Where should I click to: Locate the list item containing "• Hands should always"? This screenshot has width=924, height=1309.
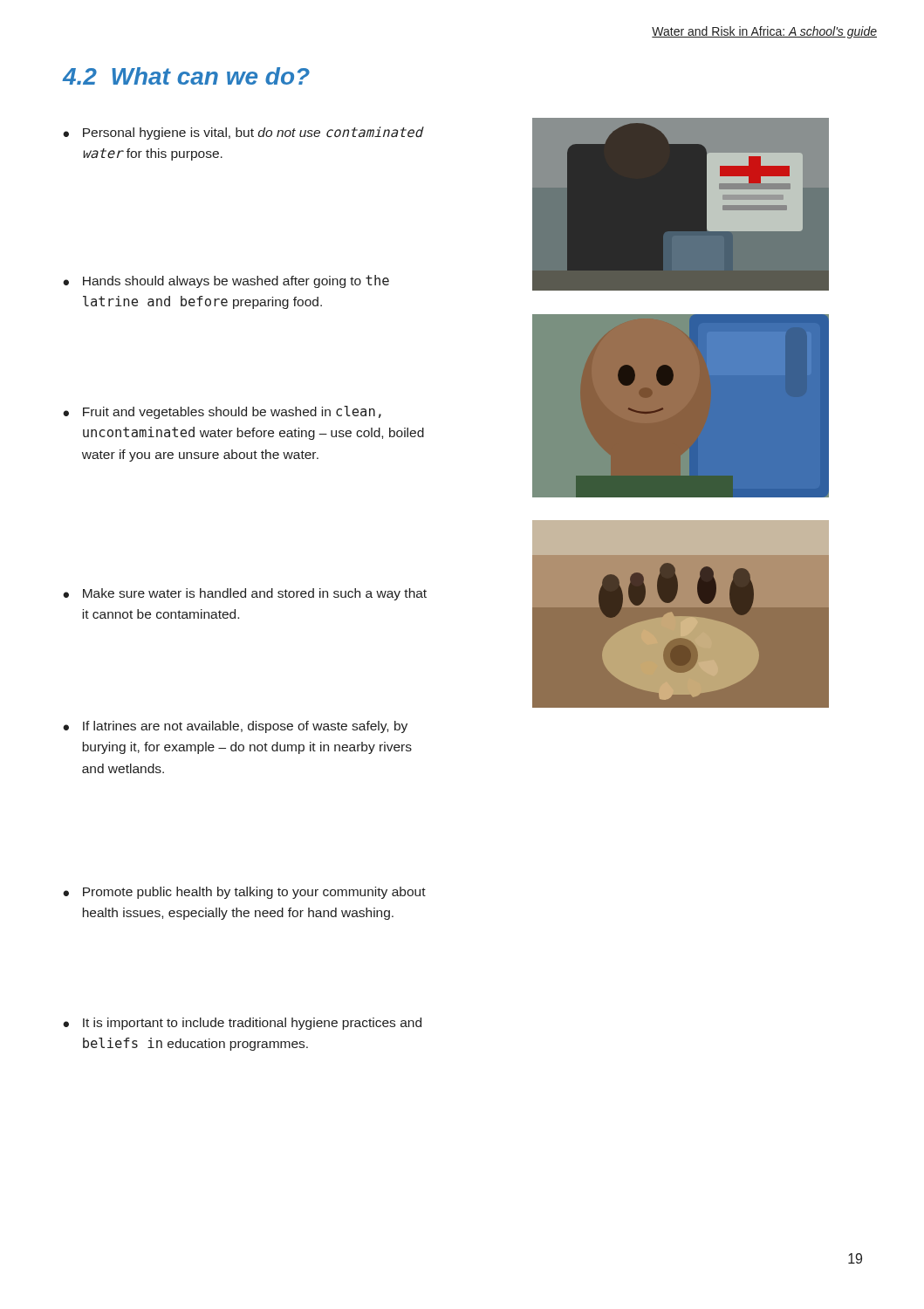[246, 292]
